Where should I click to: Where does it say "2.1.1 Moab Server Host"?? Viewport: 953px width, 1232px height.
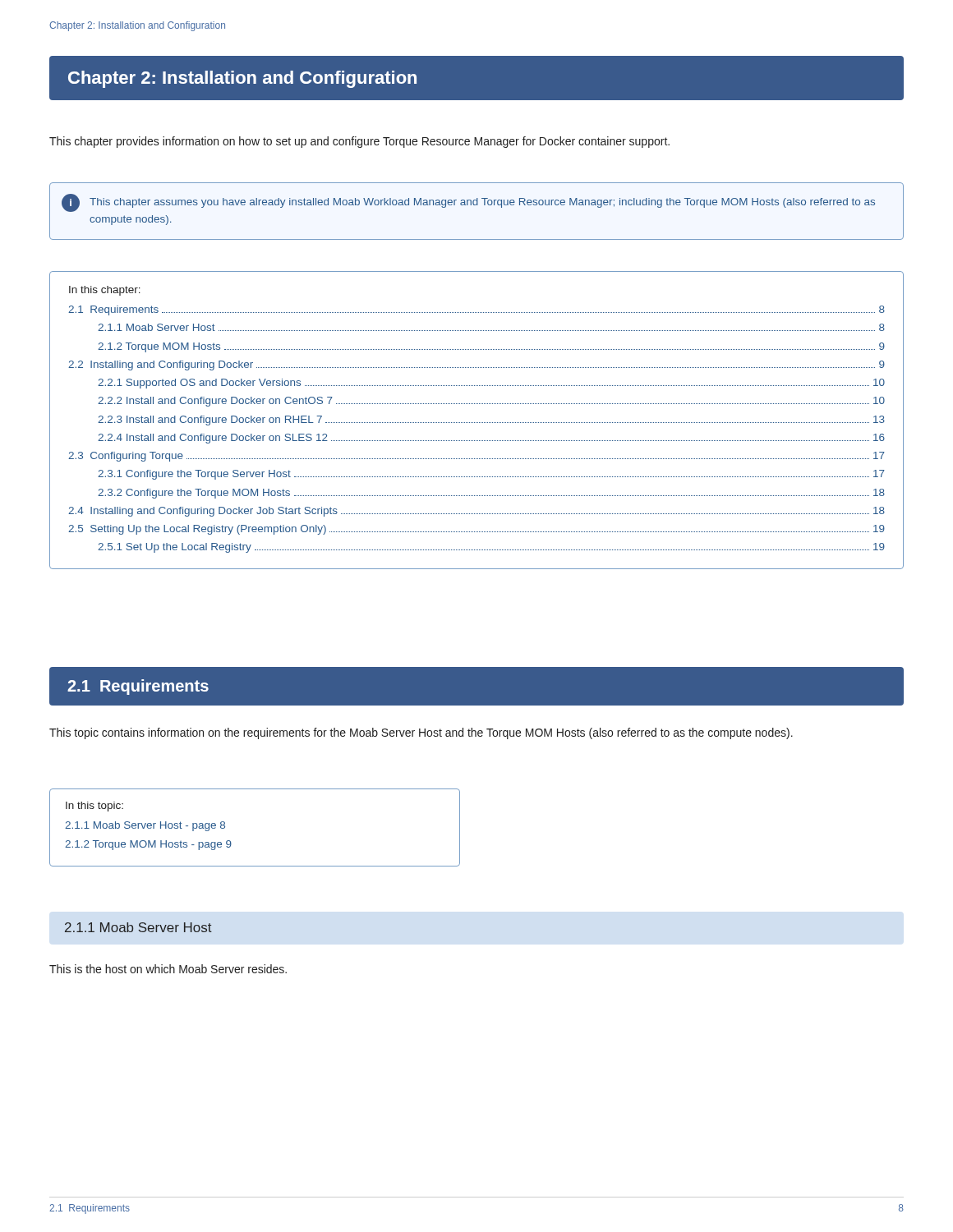coord(138,927)
